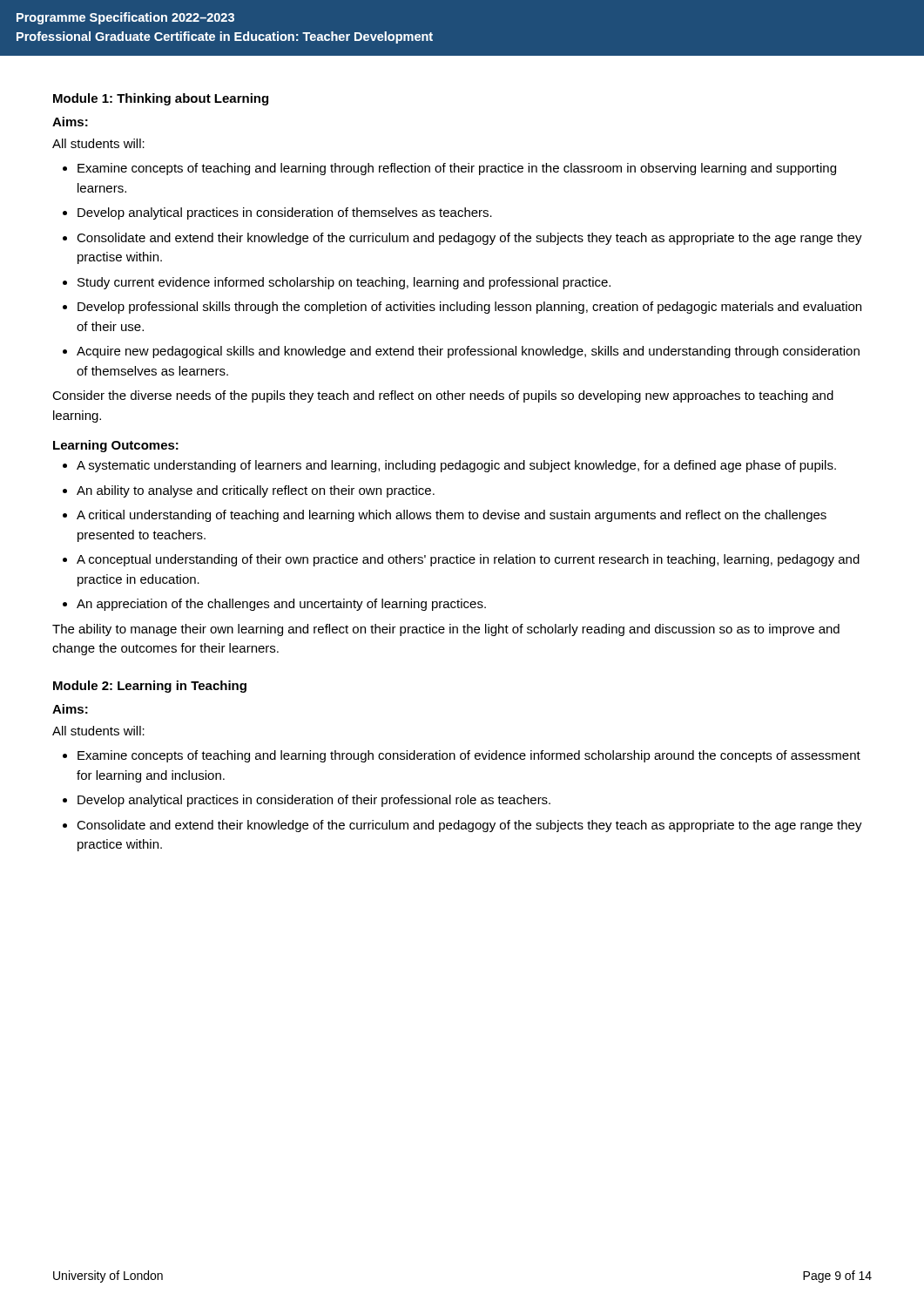Navigate to the region starting "A conceptual understanding of their own practice and"
Viewport: 924px width, 1307px height.
coord(468,569)
